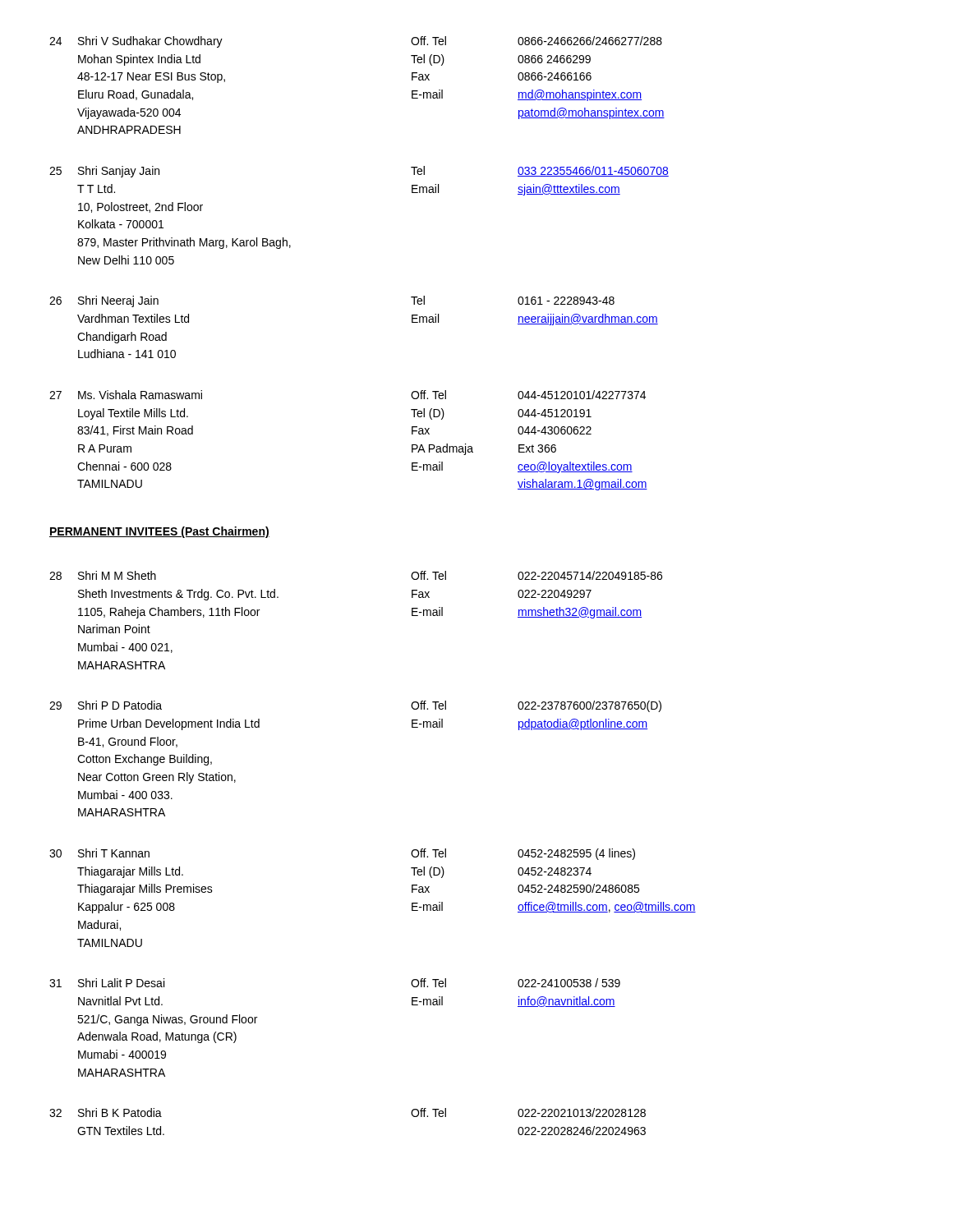
Task: Where is the passage that starts "27 Ms. Vishala Ramaswami Loyal Textile"?
Action: point(476,440)
